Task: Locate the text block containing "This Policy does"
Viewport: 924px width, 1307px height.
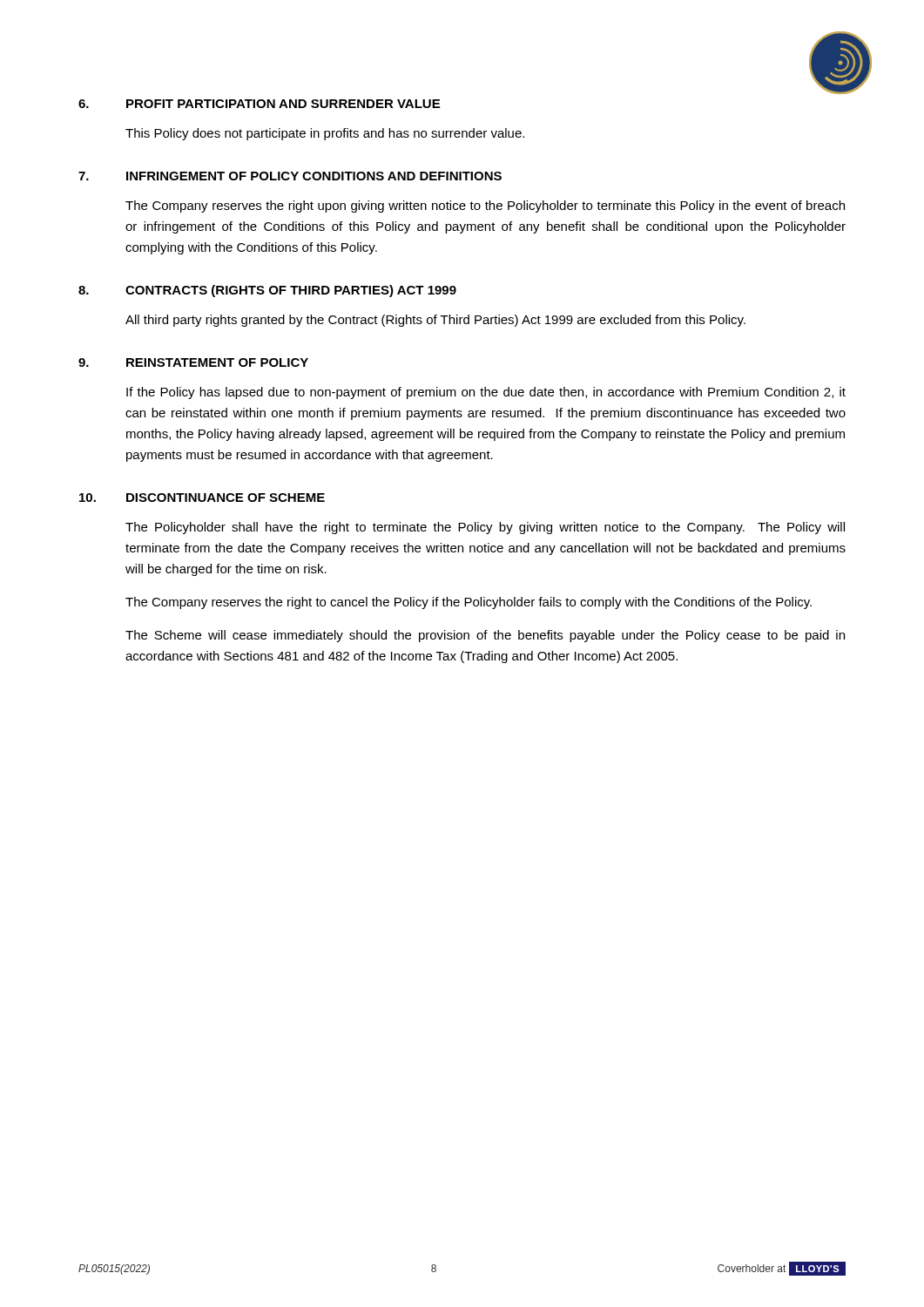Action: [486, 133]
